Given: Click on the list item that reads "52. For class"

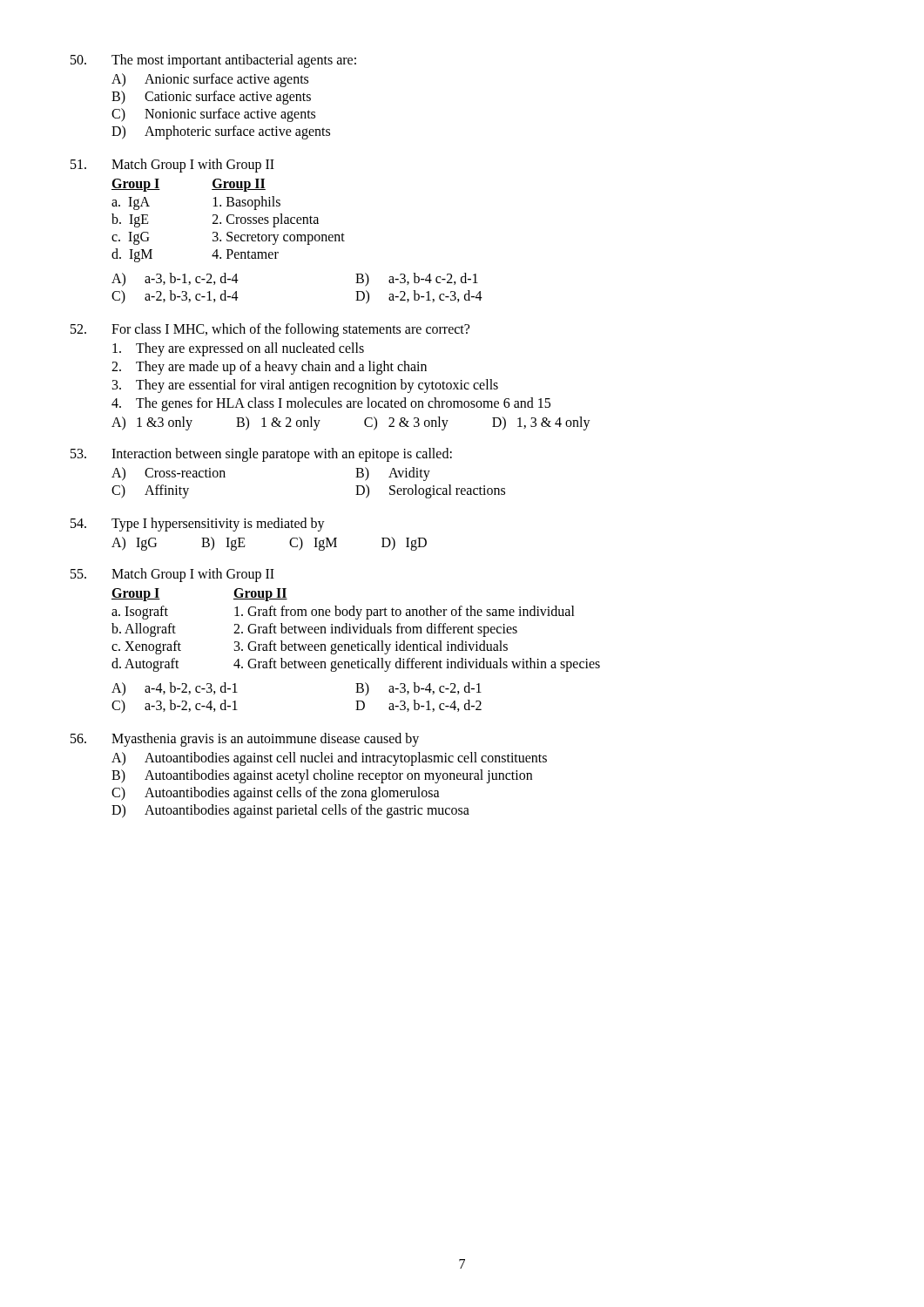Looking at the screenshot, I should (462, 376).
